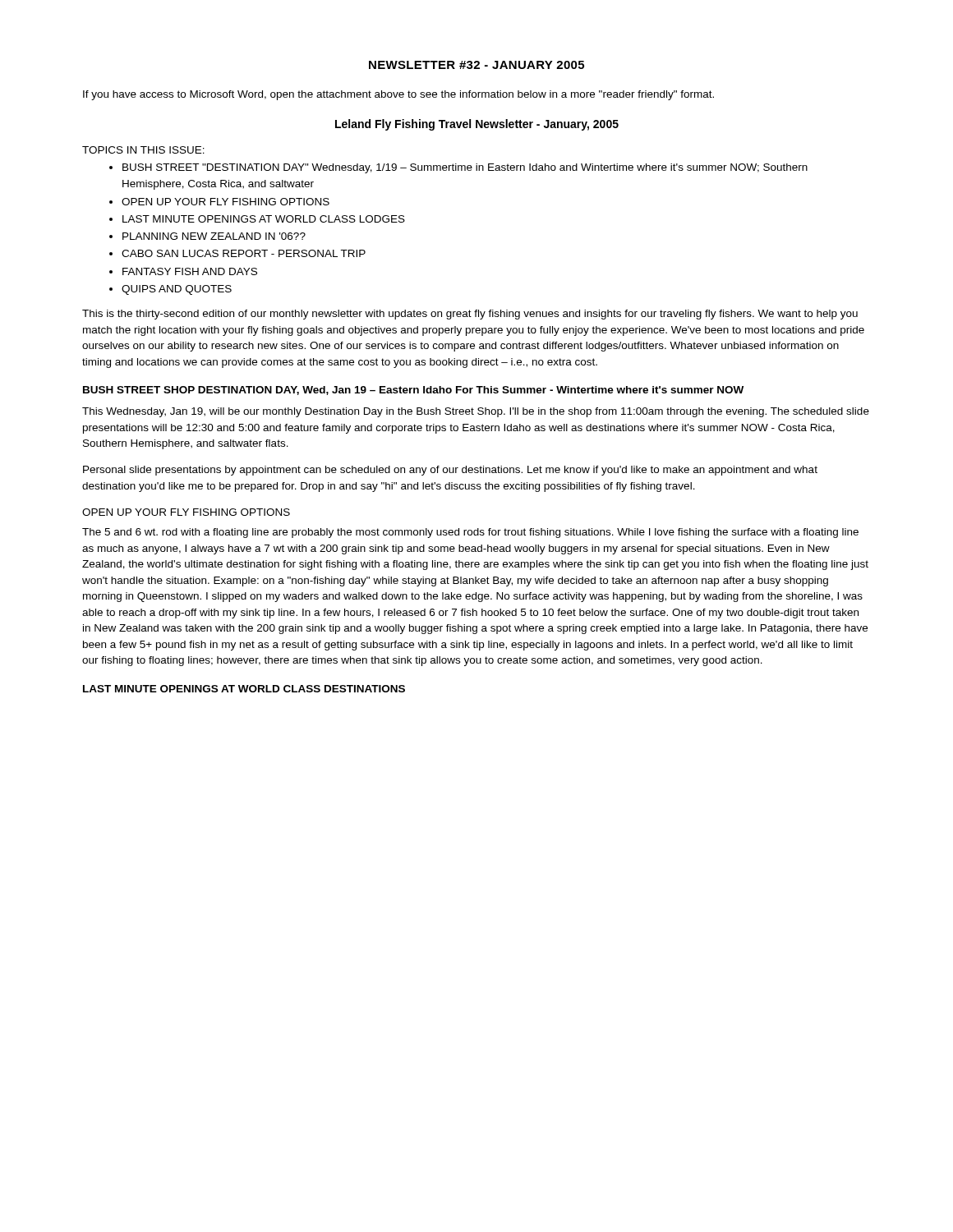Locate the element starting "NEWSLETTER #32 - JANUARY 2005"
The width and height of the screenshot is (953, 1232).
click(x=476, y=64)
